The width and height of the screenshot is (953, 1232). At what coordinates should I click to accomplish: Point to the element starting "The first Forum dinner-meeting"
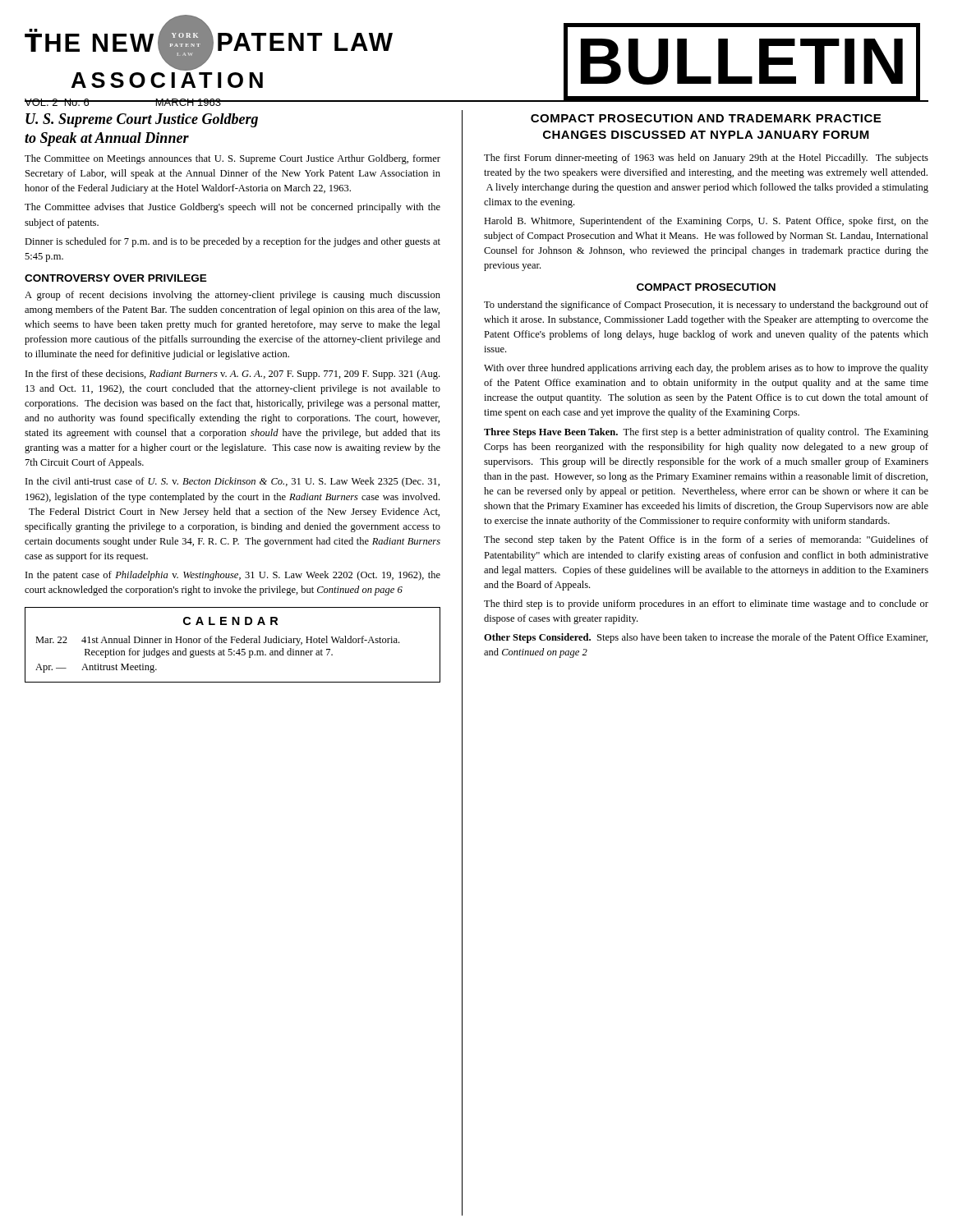(x=706, y=180)
